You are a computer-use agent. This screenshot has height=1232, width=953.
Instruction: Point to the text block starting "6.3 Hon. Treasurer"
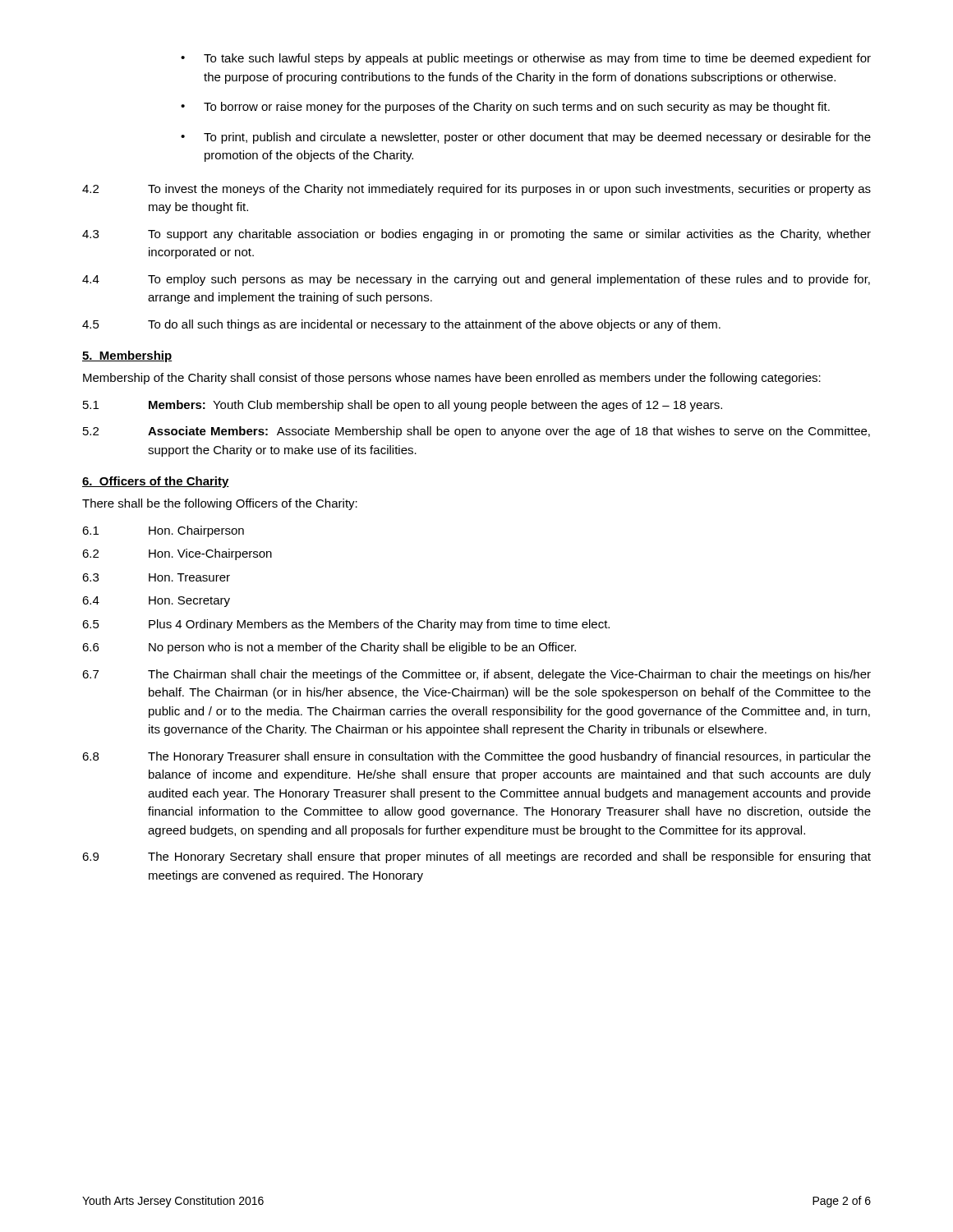(x=156, y=577)
